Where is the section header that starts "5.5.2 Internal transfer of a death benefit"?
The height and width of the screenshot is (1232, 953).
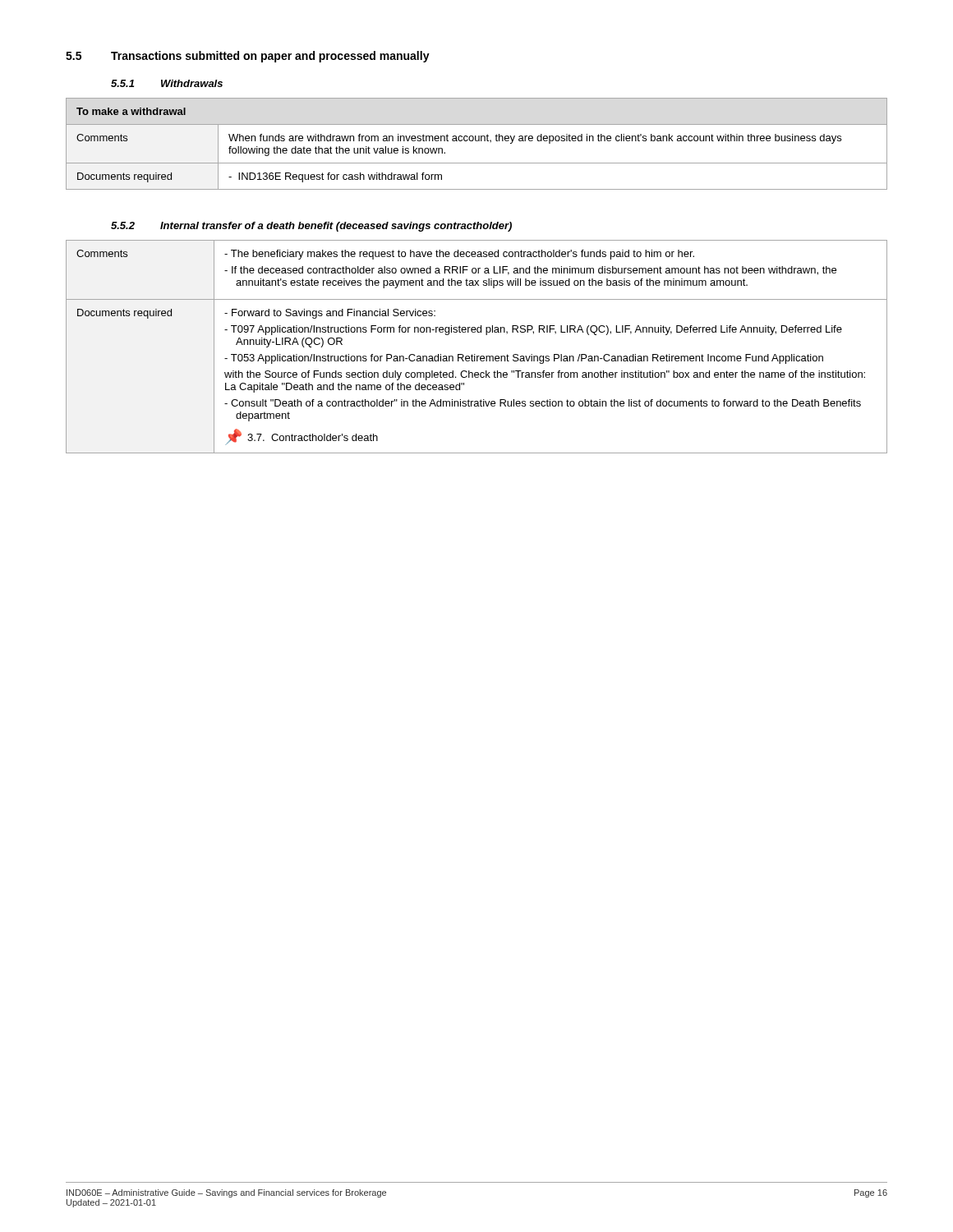(x=312, y=225)
